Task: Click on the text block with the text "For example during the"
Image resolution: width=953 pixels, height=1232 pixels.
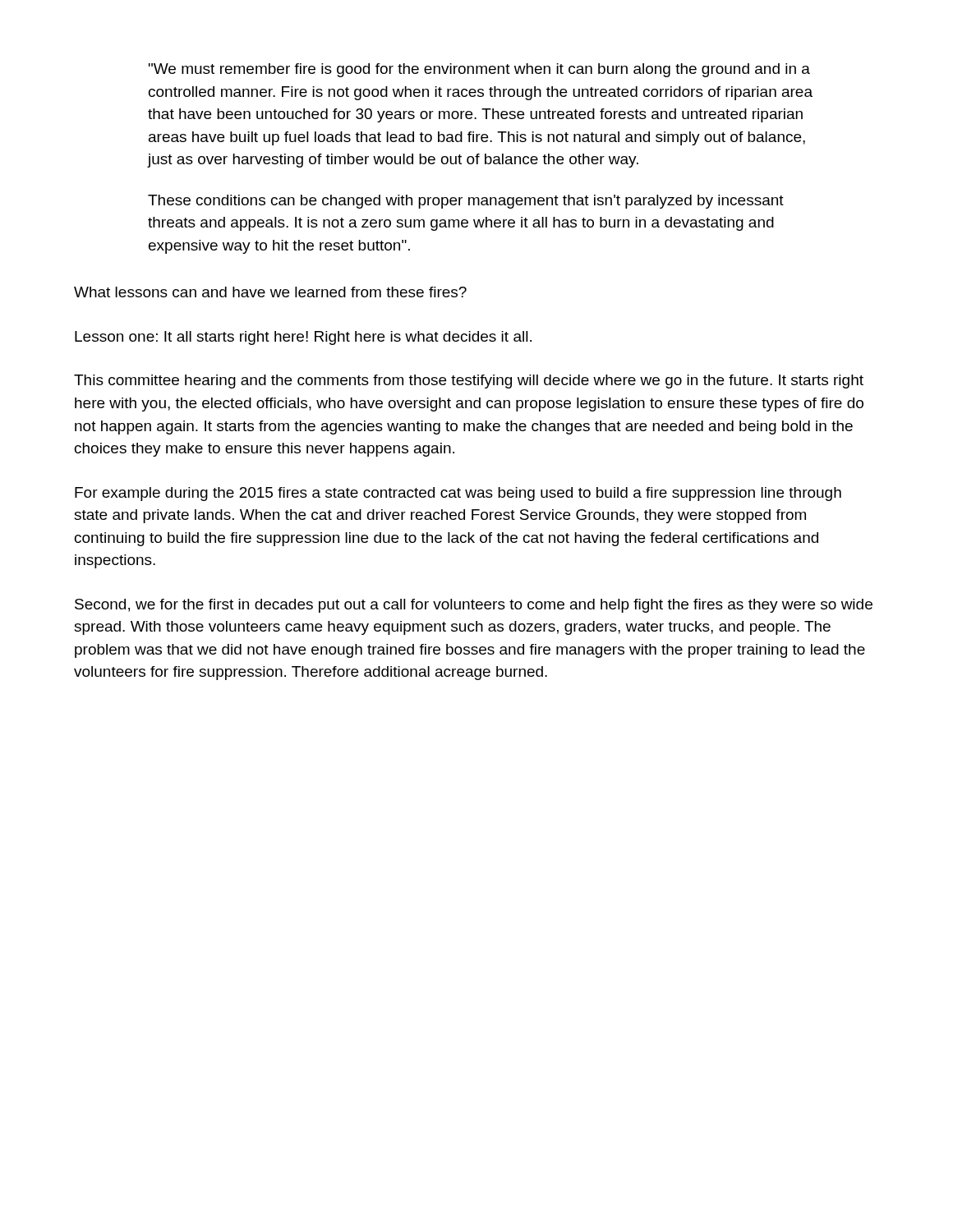Action: (476, 526)
